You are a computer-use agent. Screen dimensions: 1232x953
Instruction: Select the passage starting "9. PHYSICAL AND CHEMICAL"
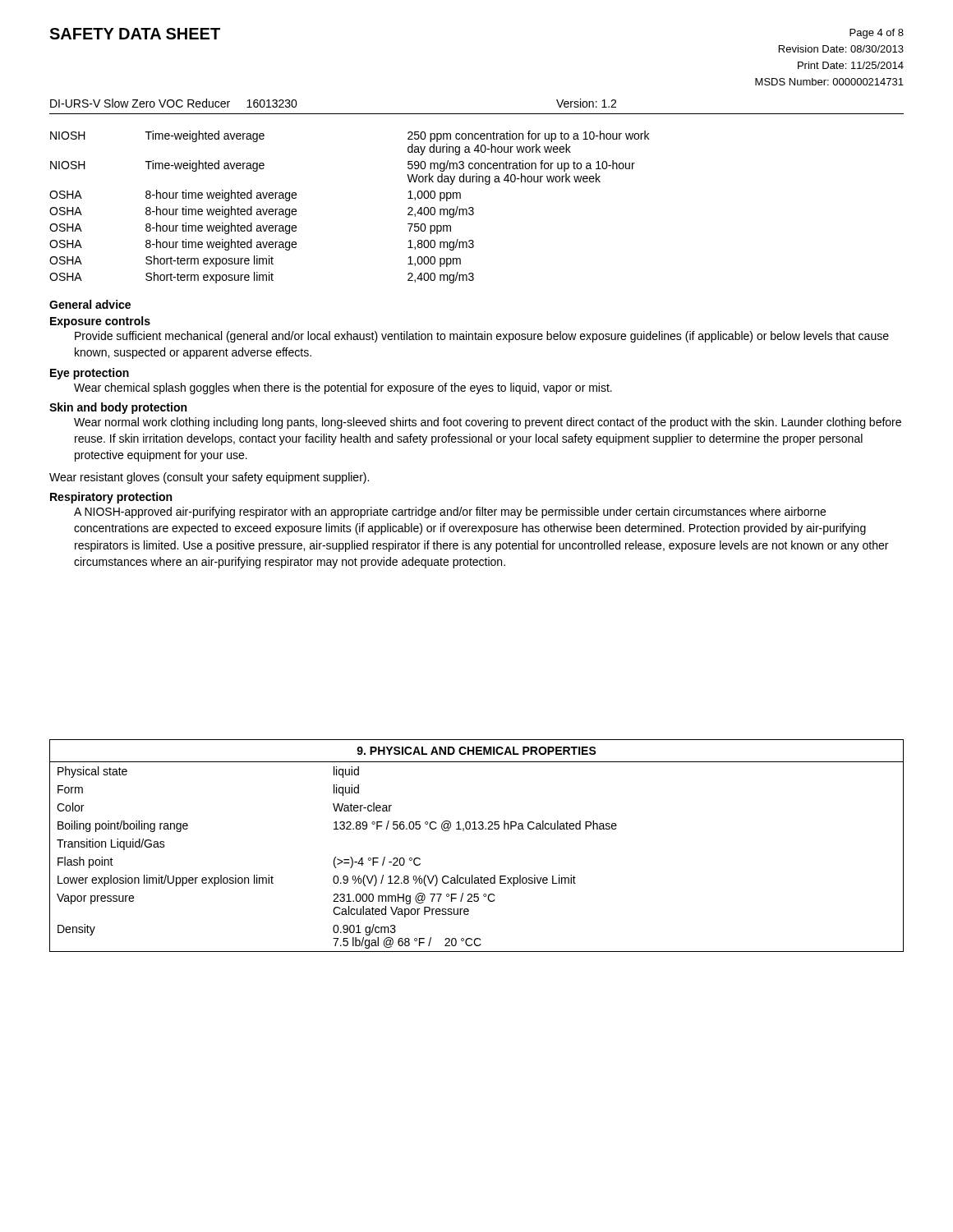point(476,751)
